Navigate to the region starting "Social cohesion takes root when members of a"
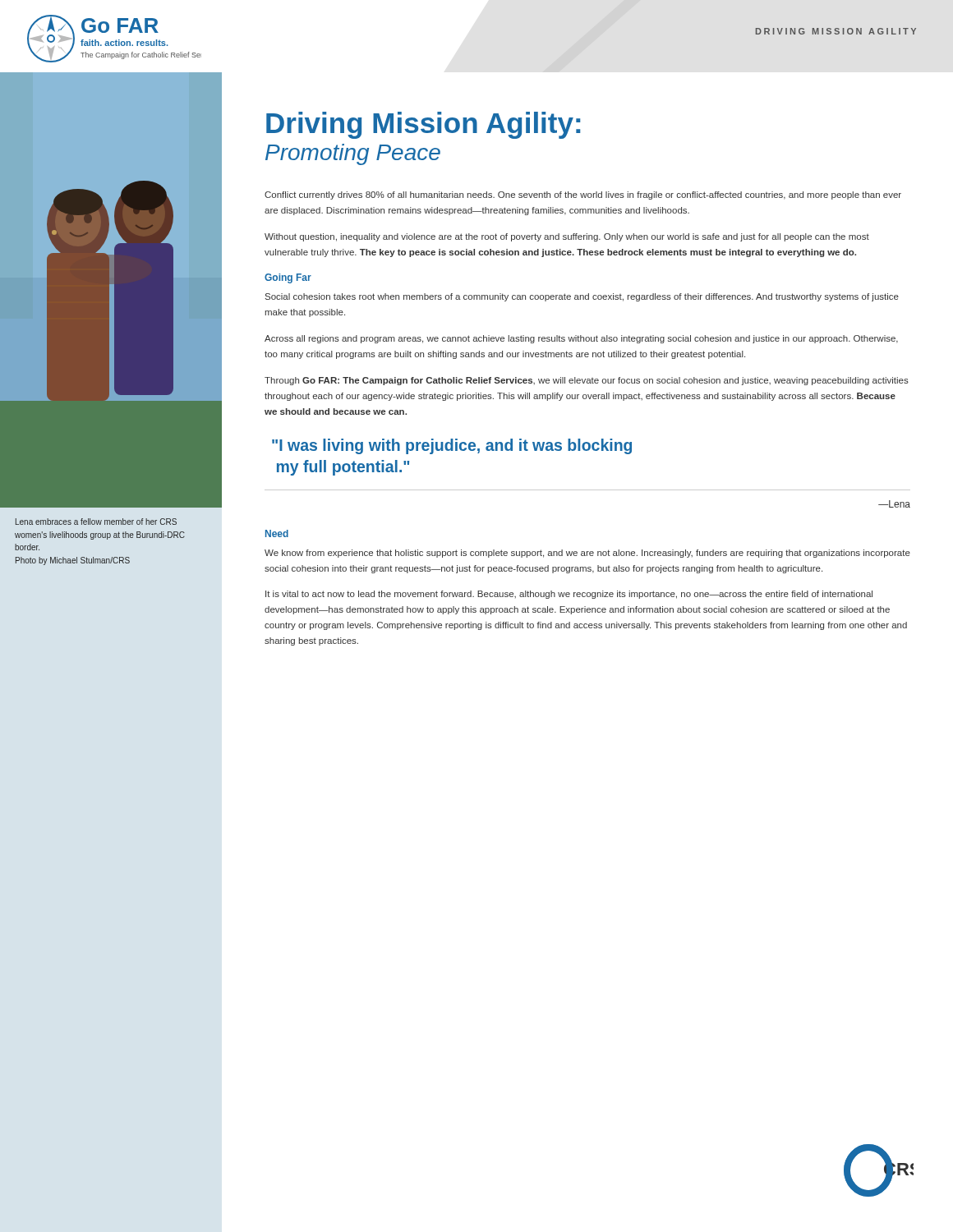Screen dimensions: 1232x953 click(582, 304)
